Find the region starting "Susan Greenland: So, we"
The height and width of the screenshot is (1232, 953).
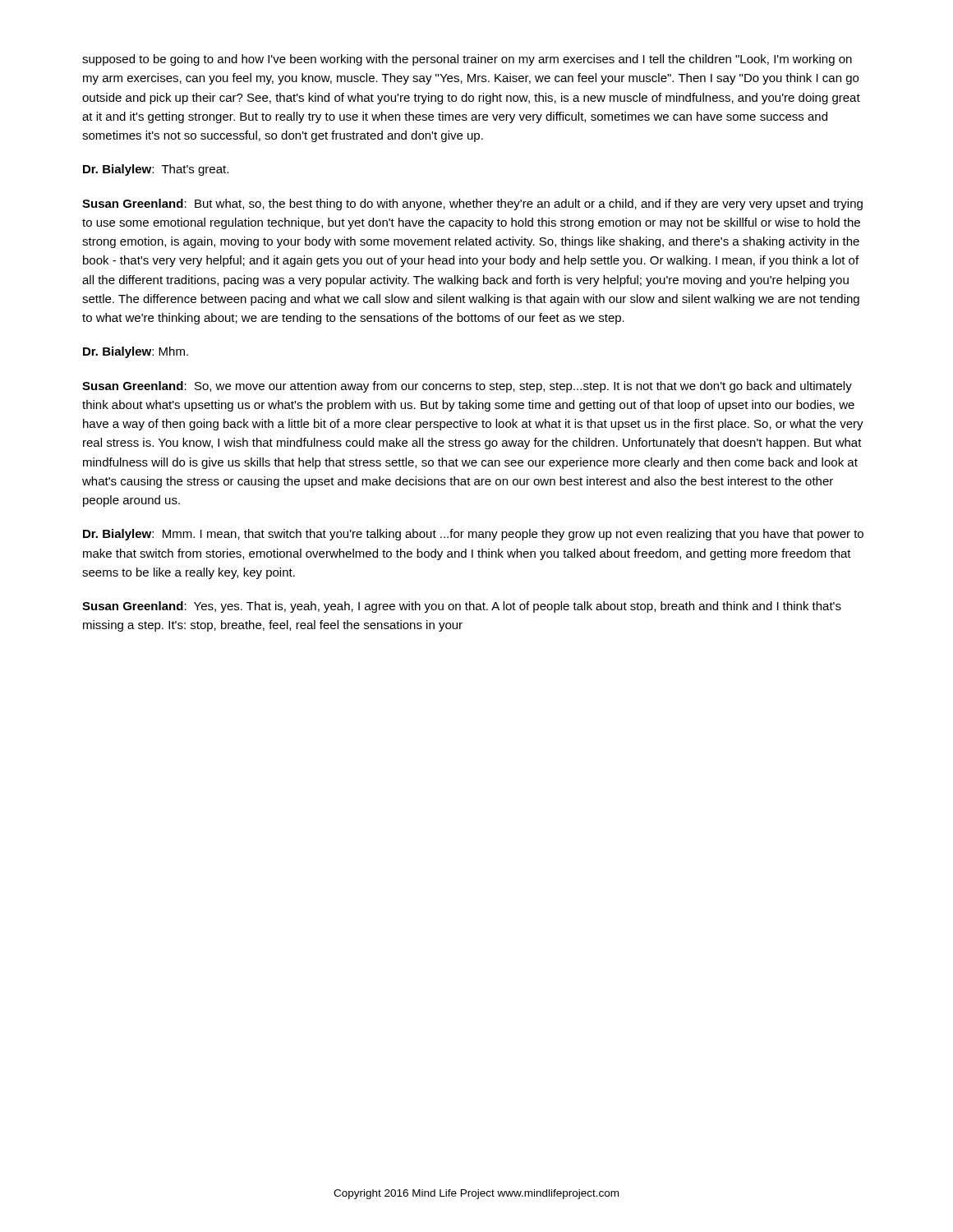tap(473, 442)
